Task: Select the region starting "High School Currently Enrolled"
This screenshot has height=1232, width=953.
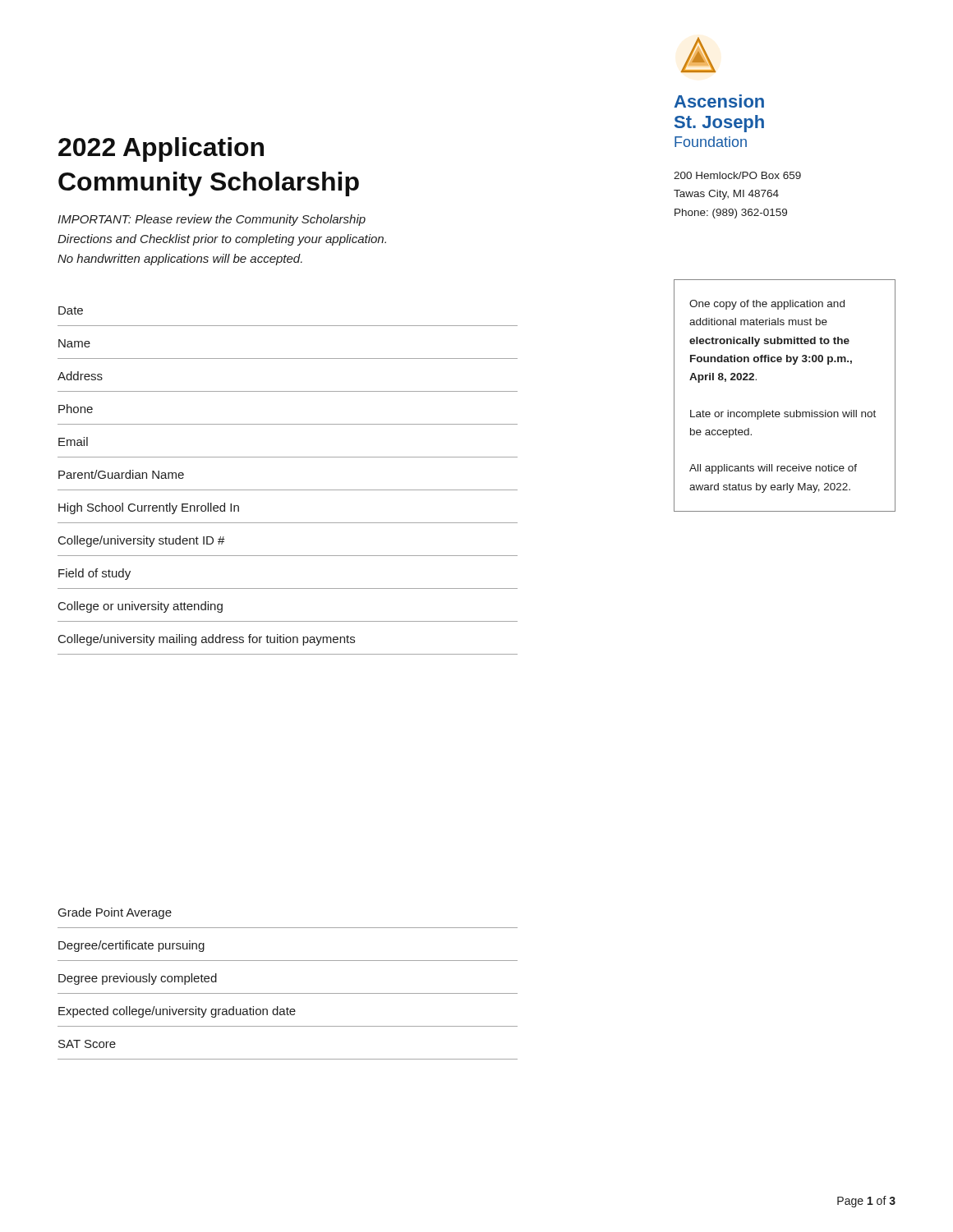Action: pyautogui.click(x=149, y=507)
